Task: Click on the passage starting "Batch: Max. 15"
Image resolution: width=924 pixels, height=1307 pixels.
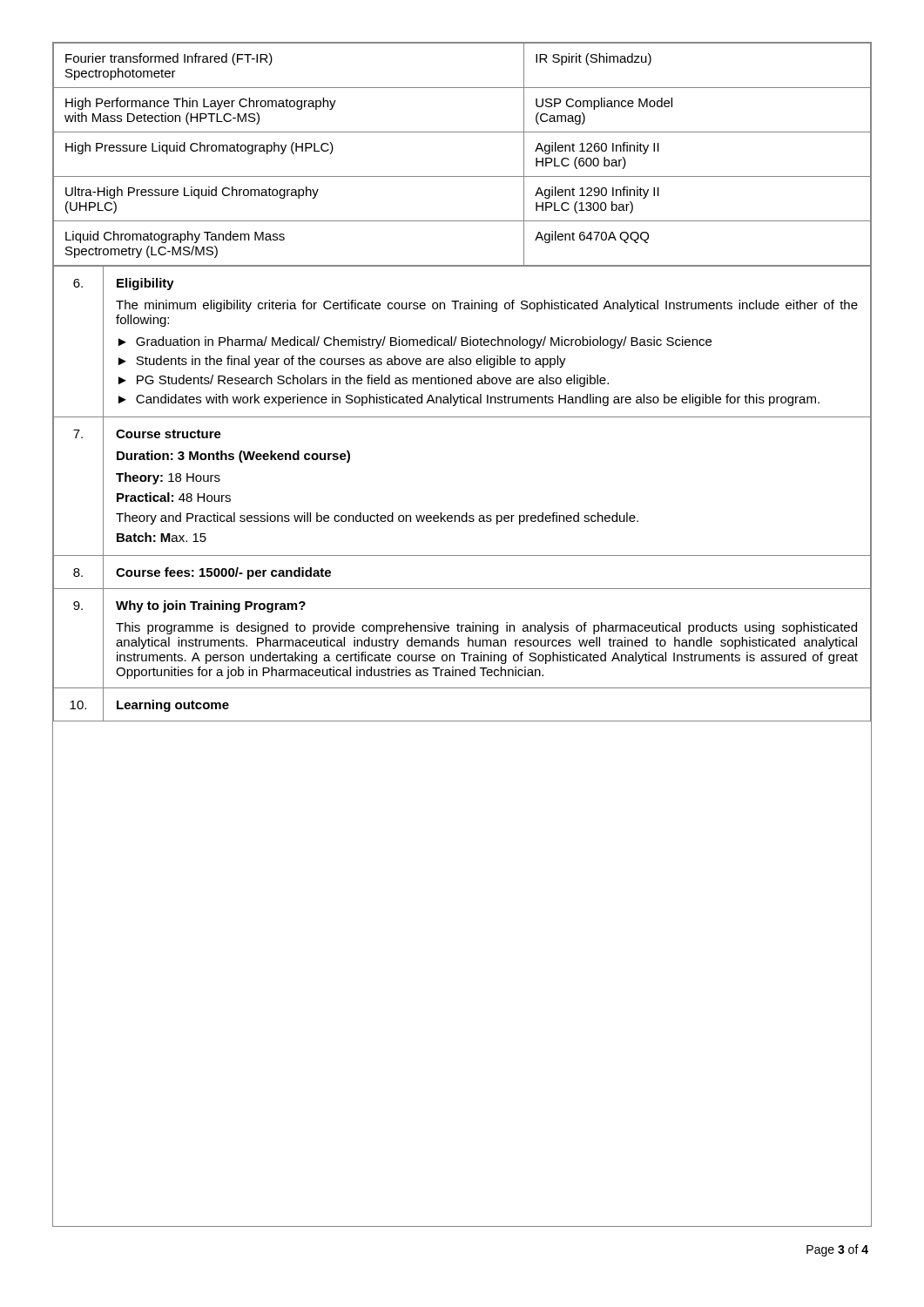Action: coord(161,537)
